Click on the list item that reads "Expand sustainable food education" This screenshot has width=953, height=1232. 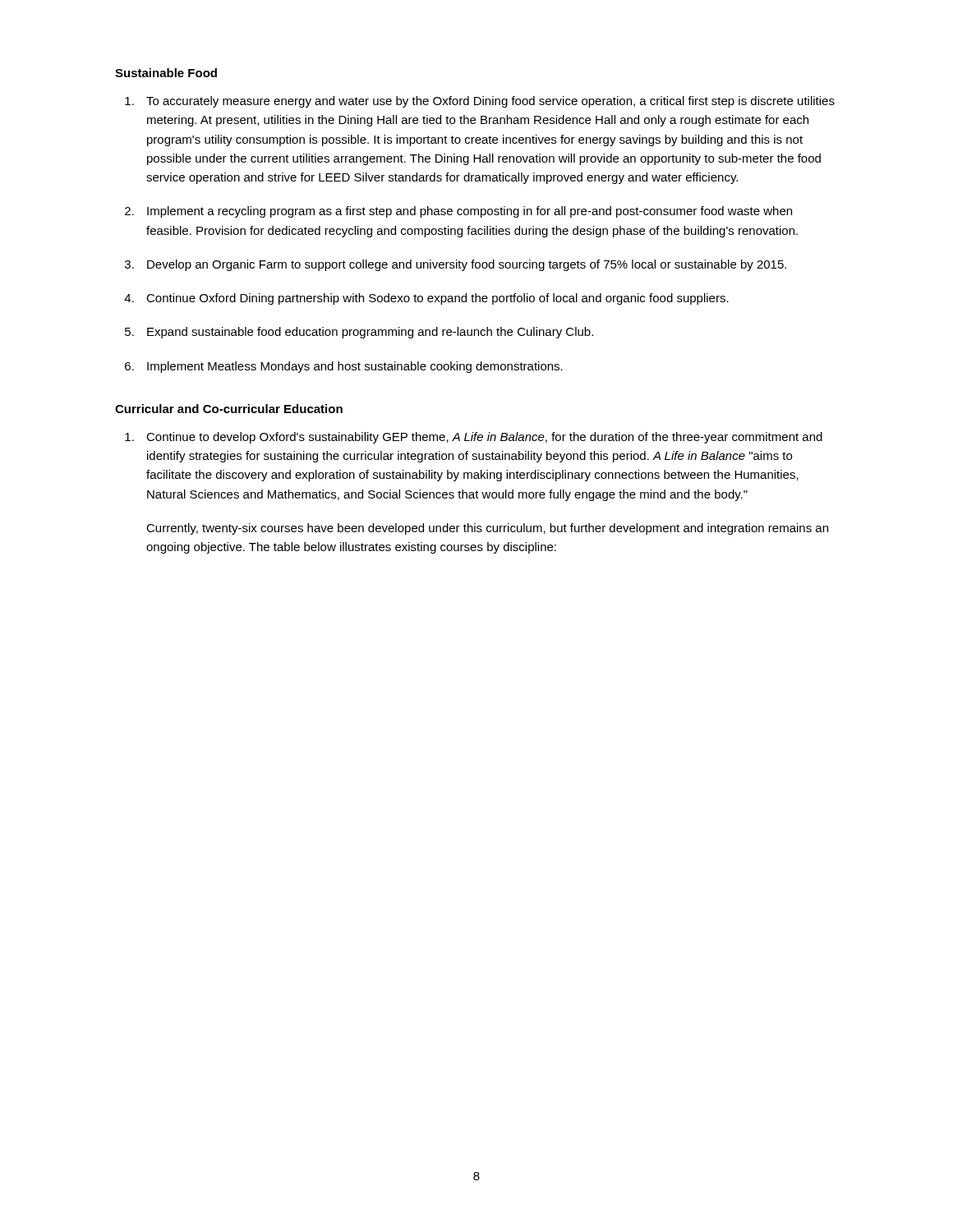coord(476,332)
